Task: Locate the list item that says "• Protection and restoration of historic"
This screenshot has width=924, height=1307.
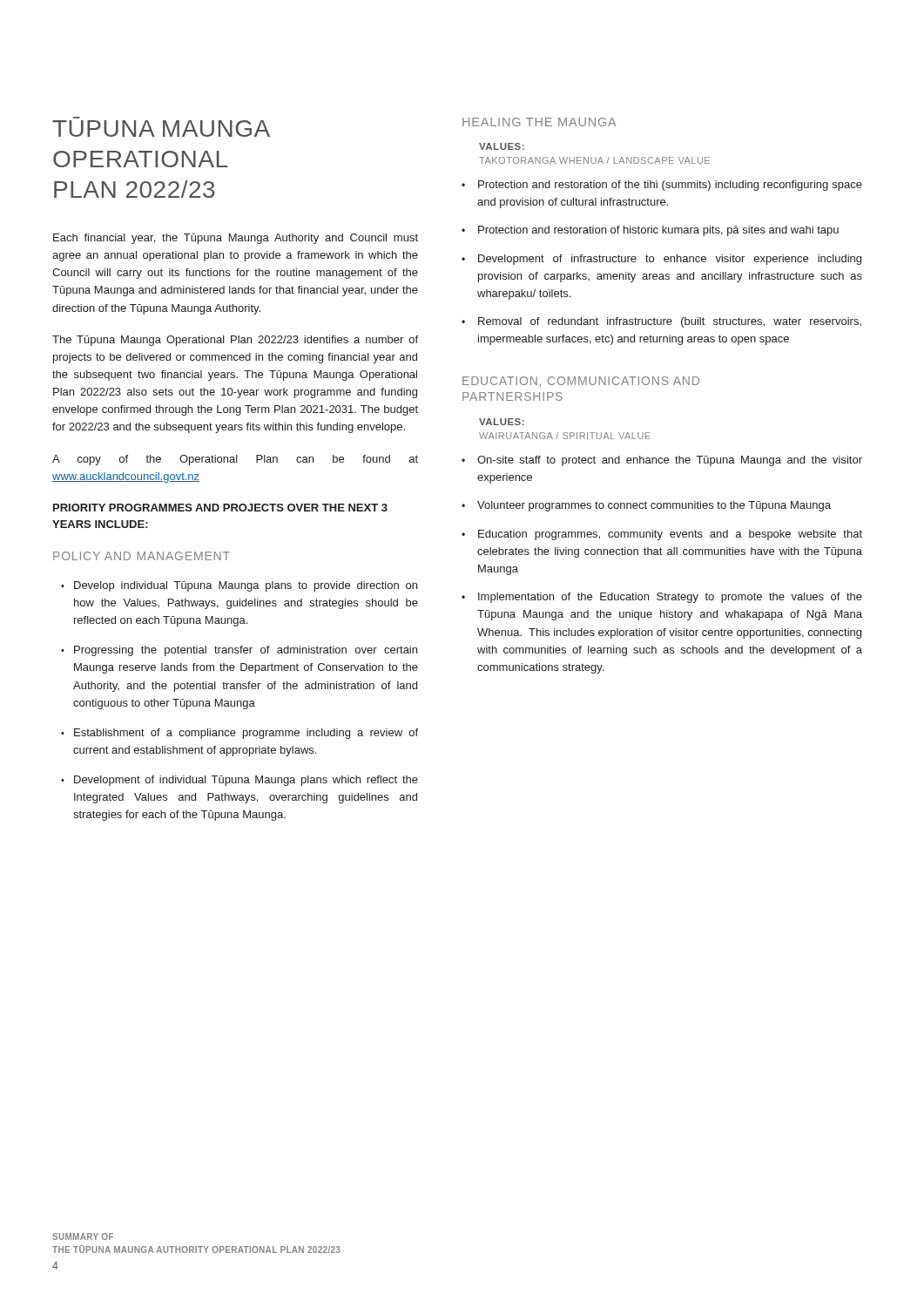Action: [662, 230]
